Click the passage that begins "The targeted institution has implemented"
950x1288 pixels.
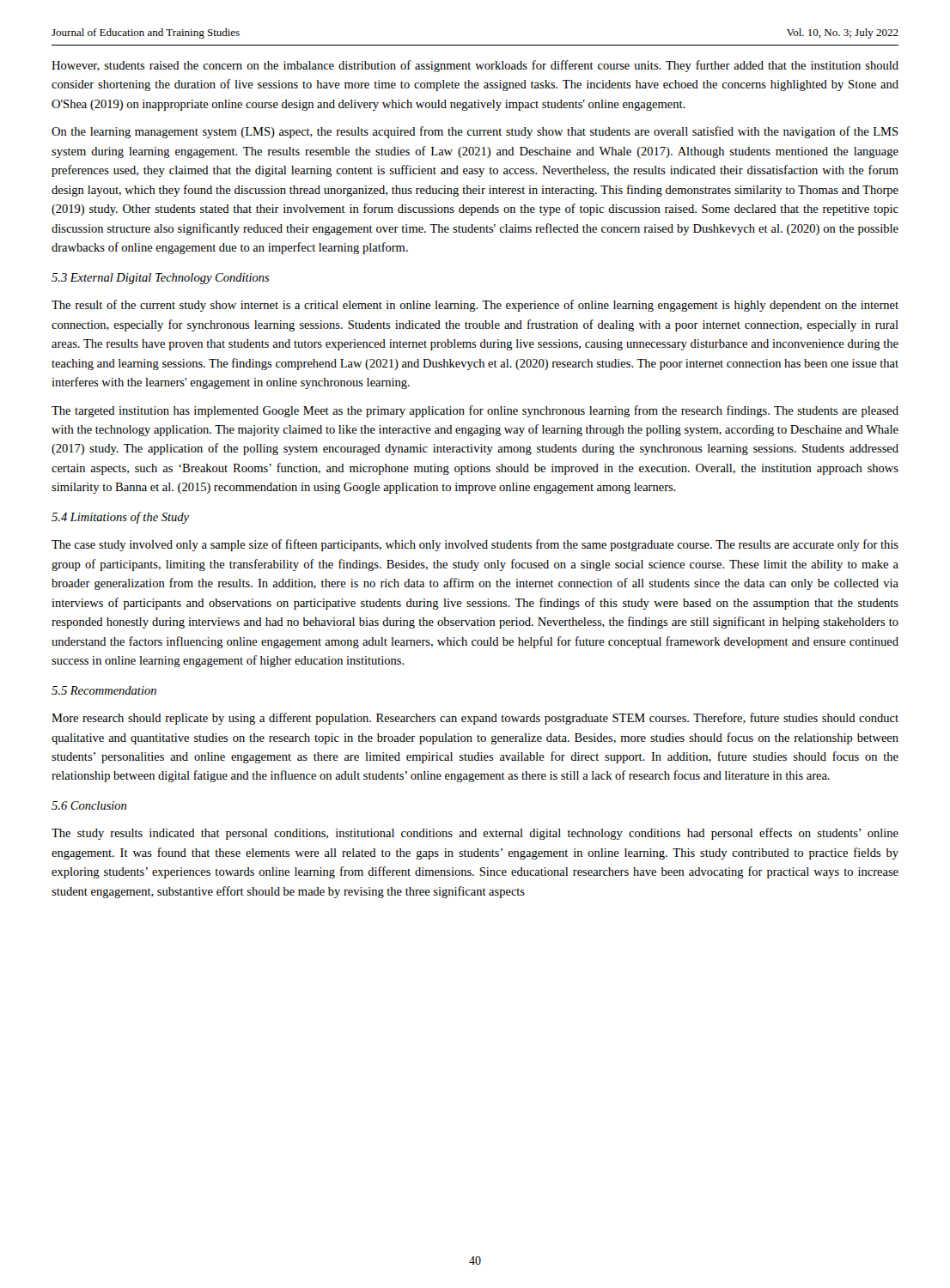click(475, 449)
